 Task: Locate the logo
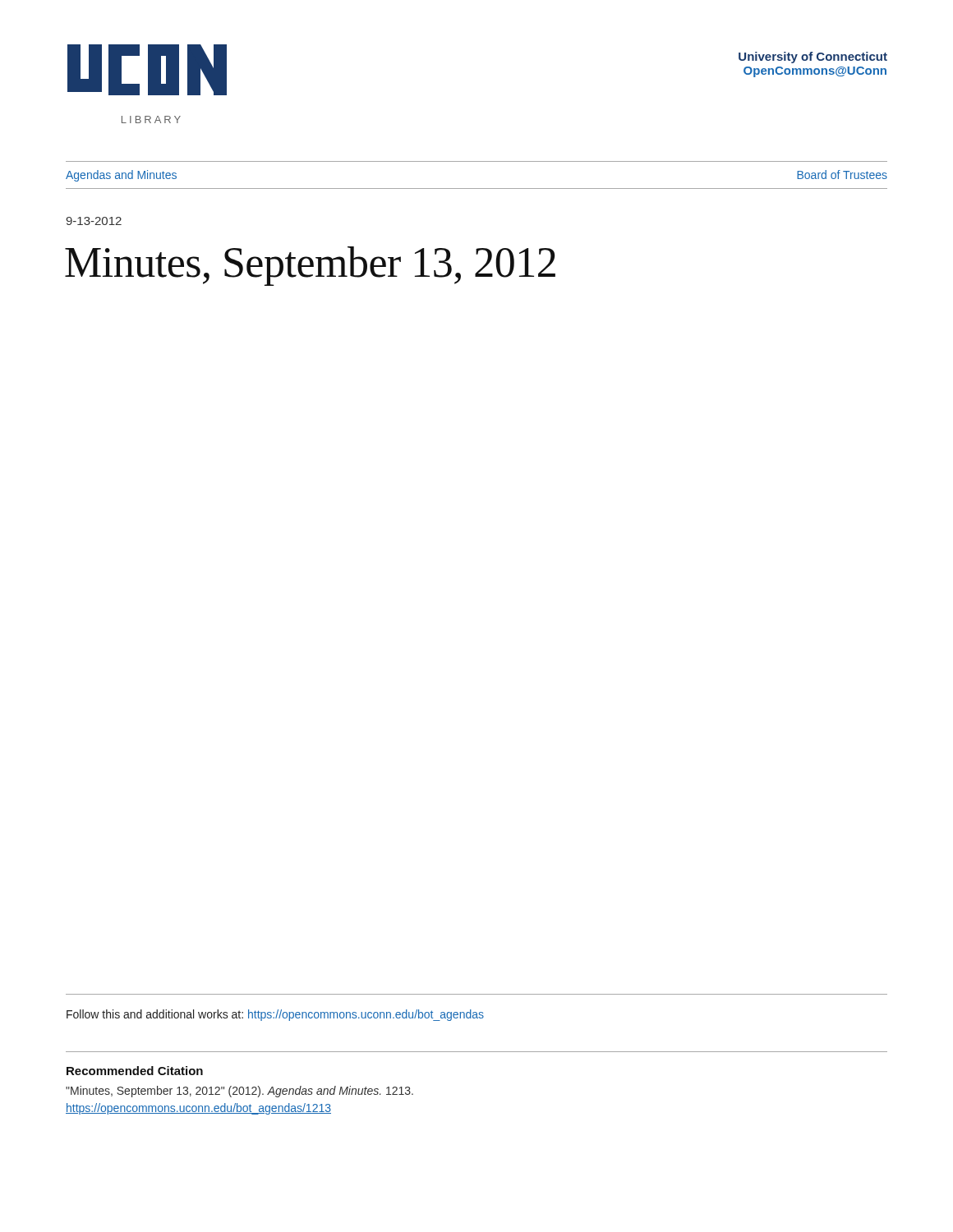156,86
